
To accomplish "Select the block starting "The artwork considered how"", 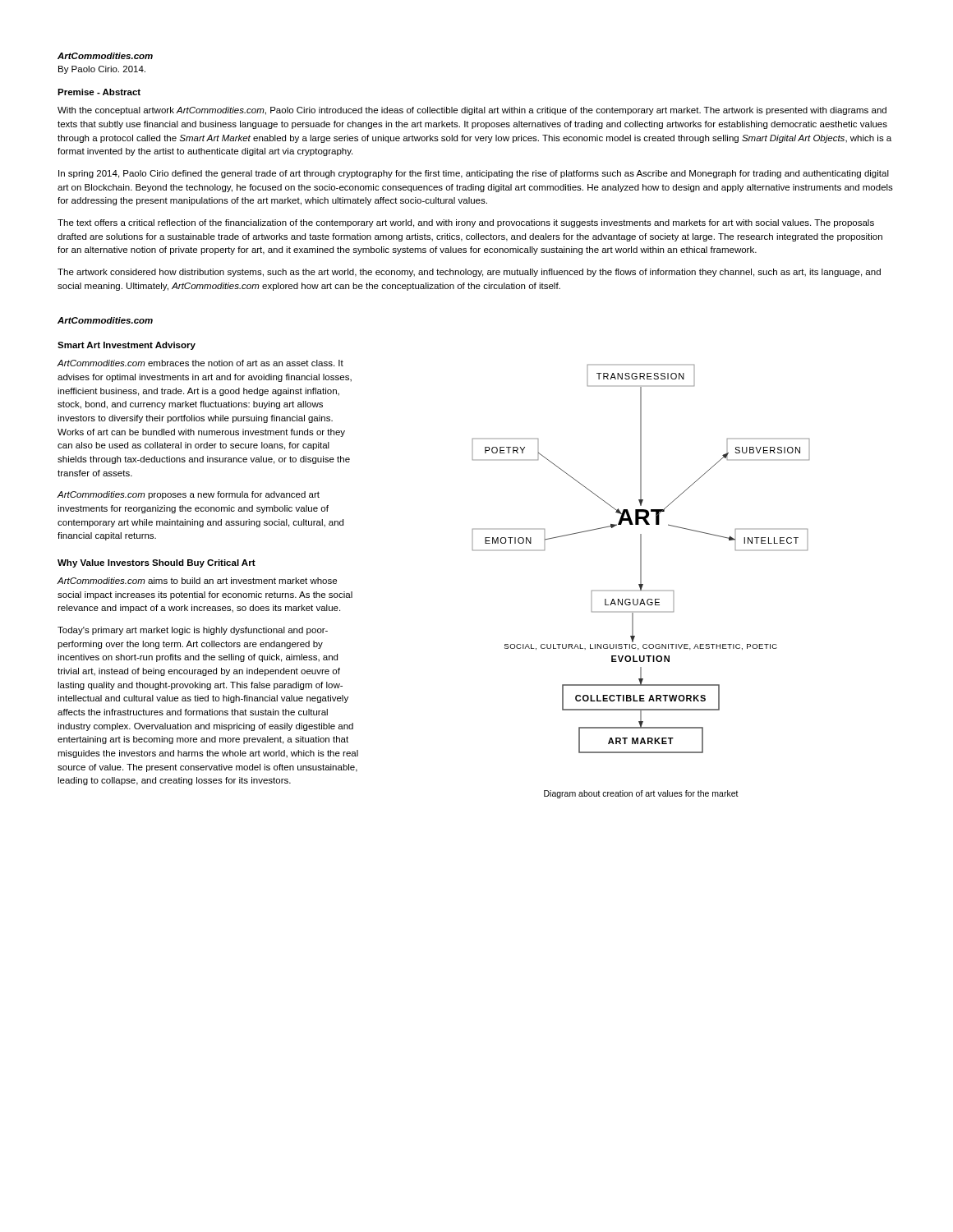I will click(469, 279).
